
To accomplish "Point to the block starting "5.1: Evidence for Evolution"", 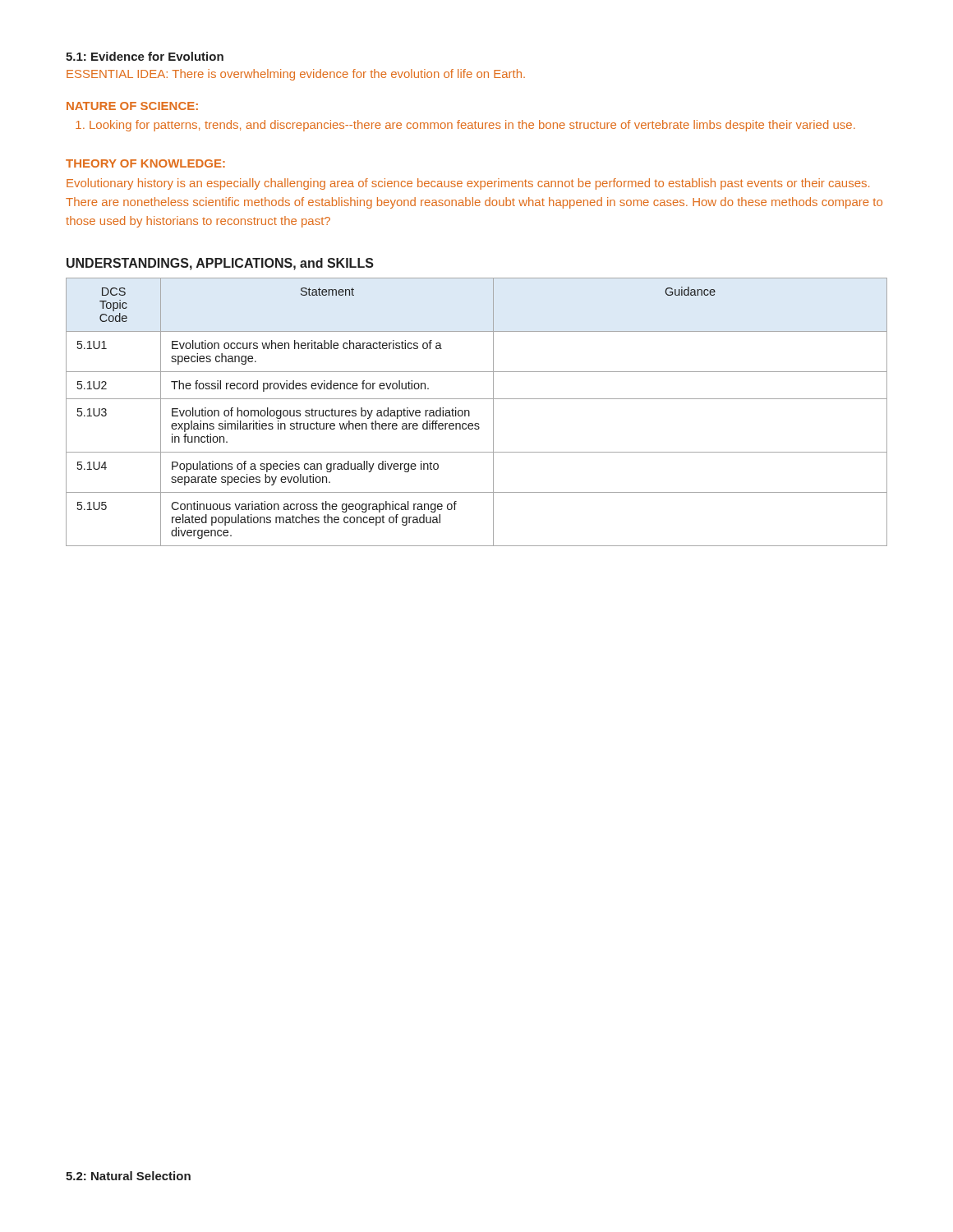I will pos(145,56).
